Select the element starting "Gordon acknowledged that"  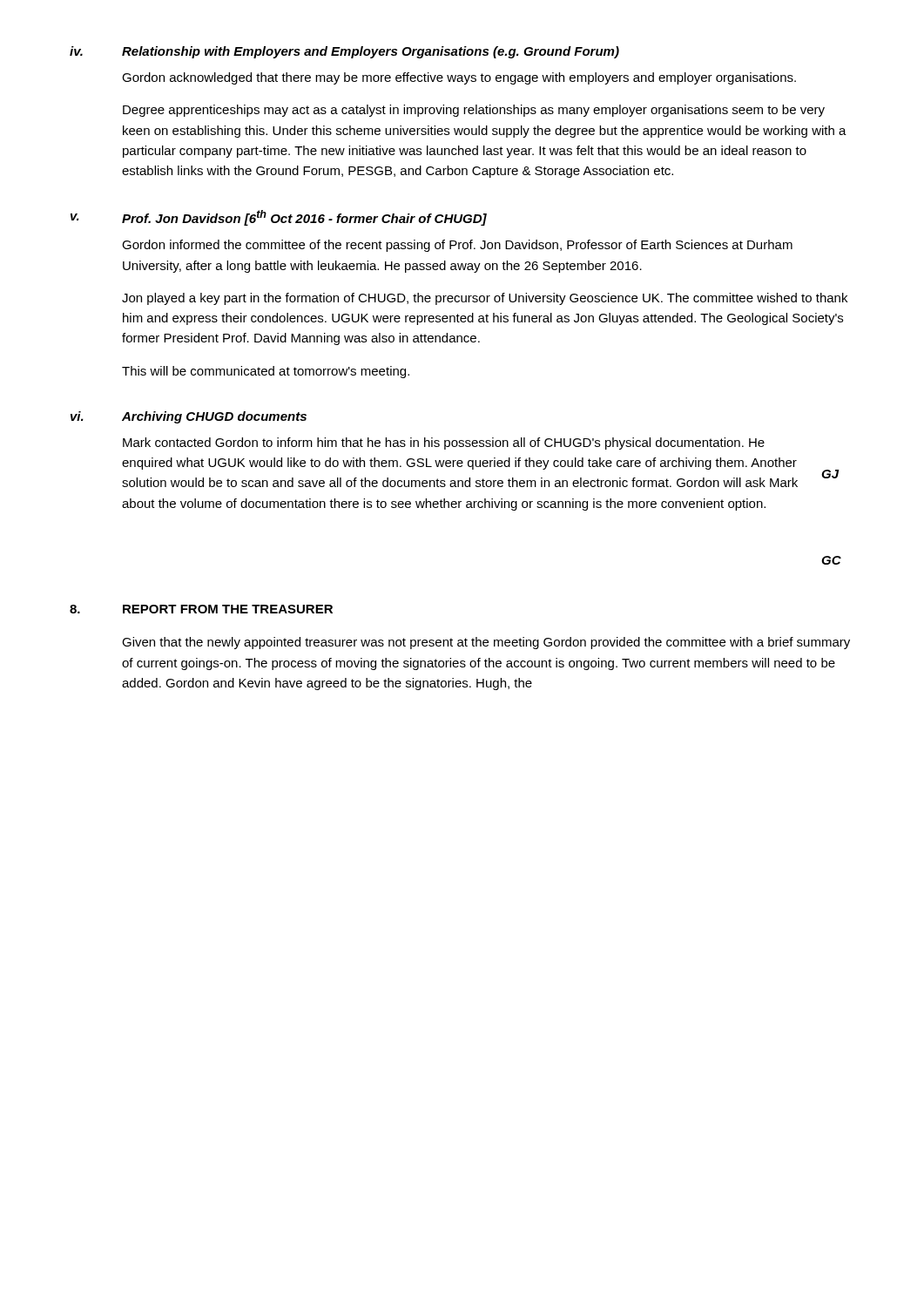tap(460, 77)
